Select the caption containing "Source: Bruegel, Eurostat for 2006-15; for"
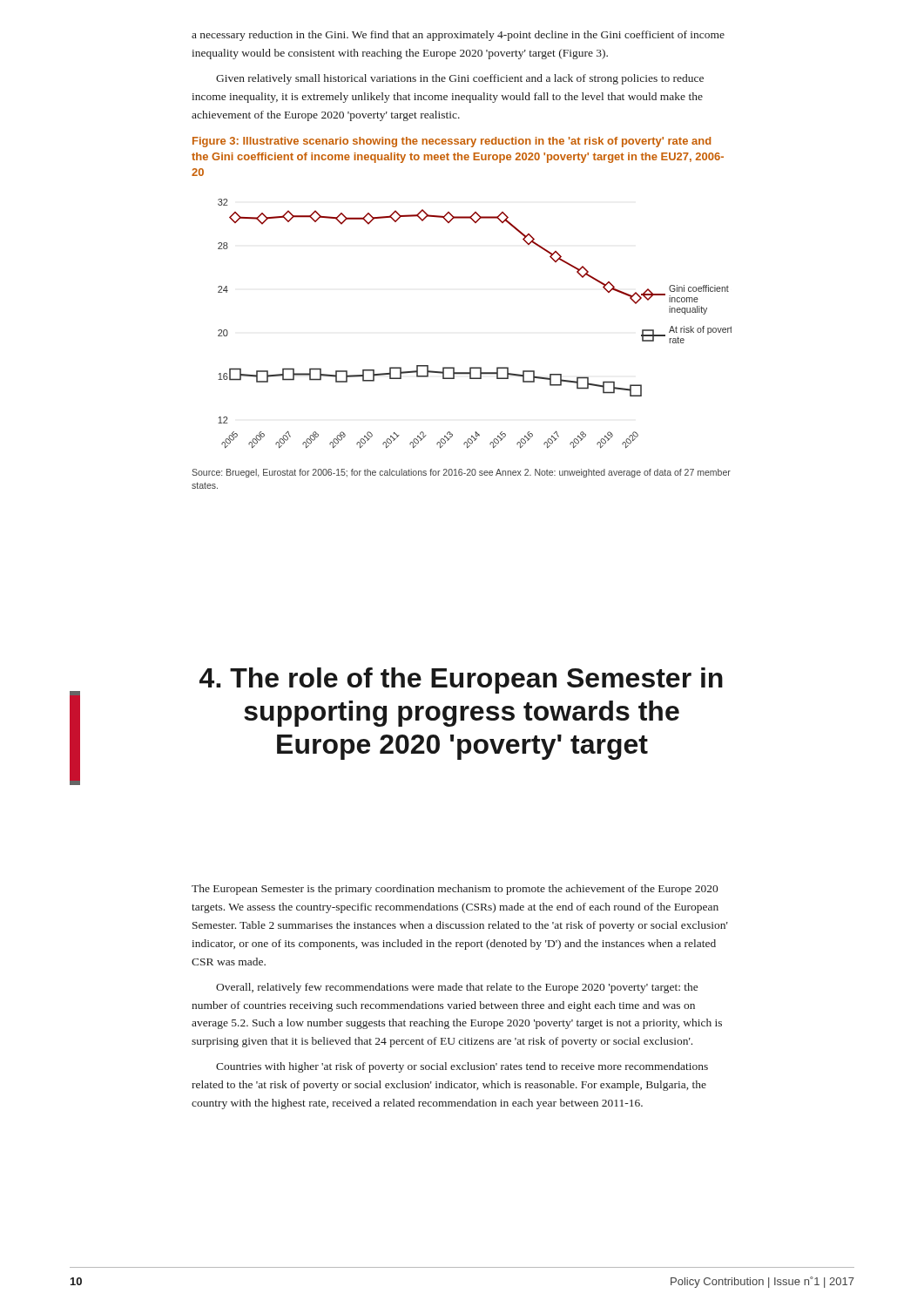 point(461,479)
